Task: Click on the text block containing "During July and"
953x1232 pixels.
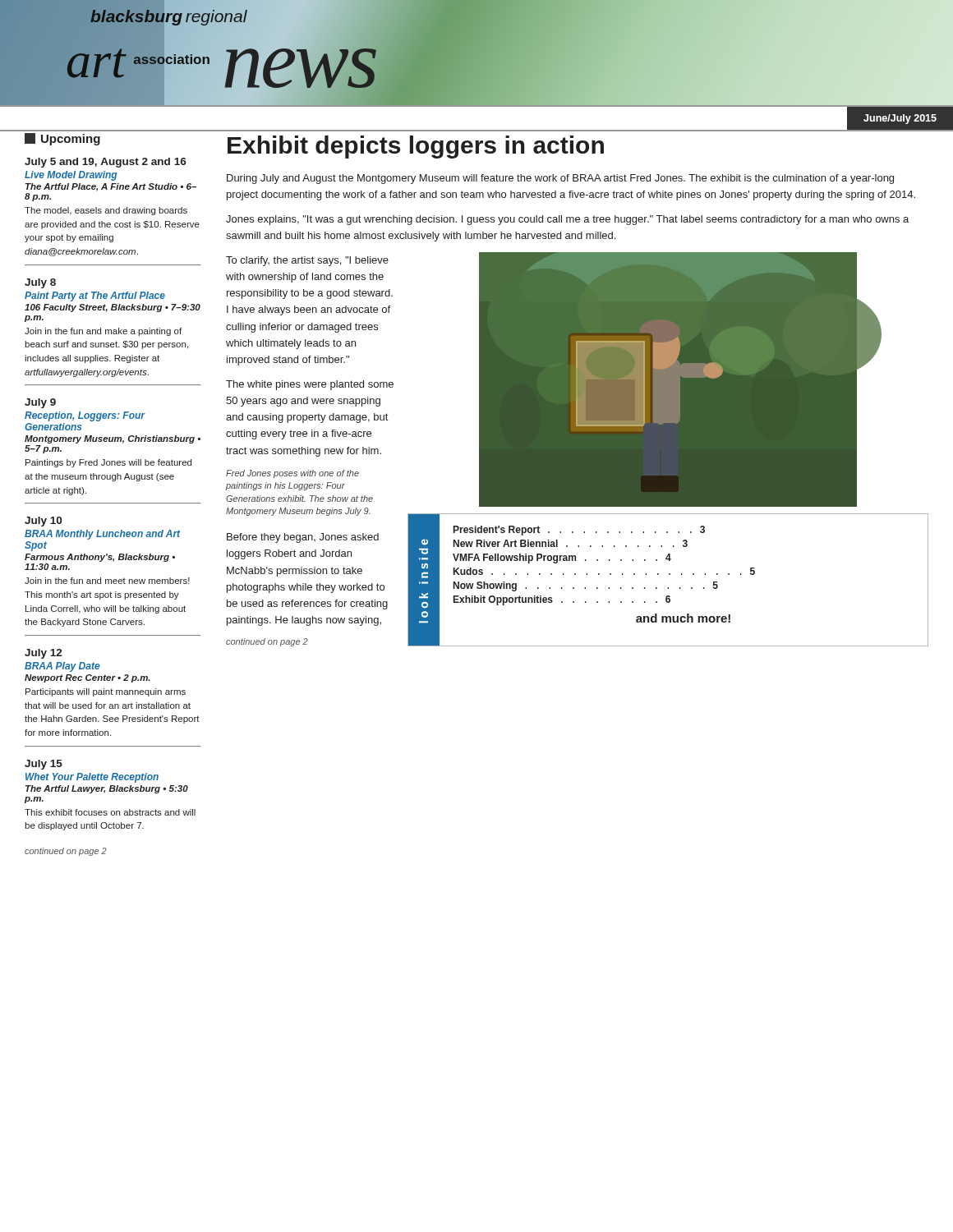Action: point(571,186)
